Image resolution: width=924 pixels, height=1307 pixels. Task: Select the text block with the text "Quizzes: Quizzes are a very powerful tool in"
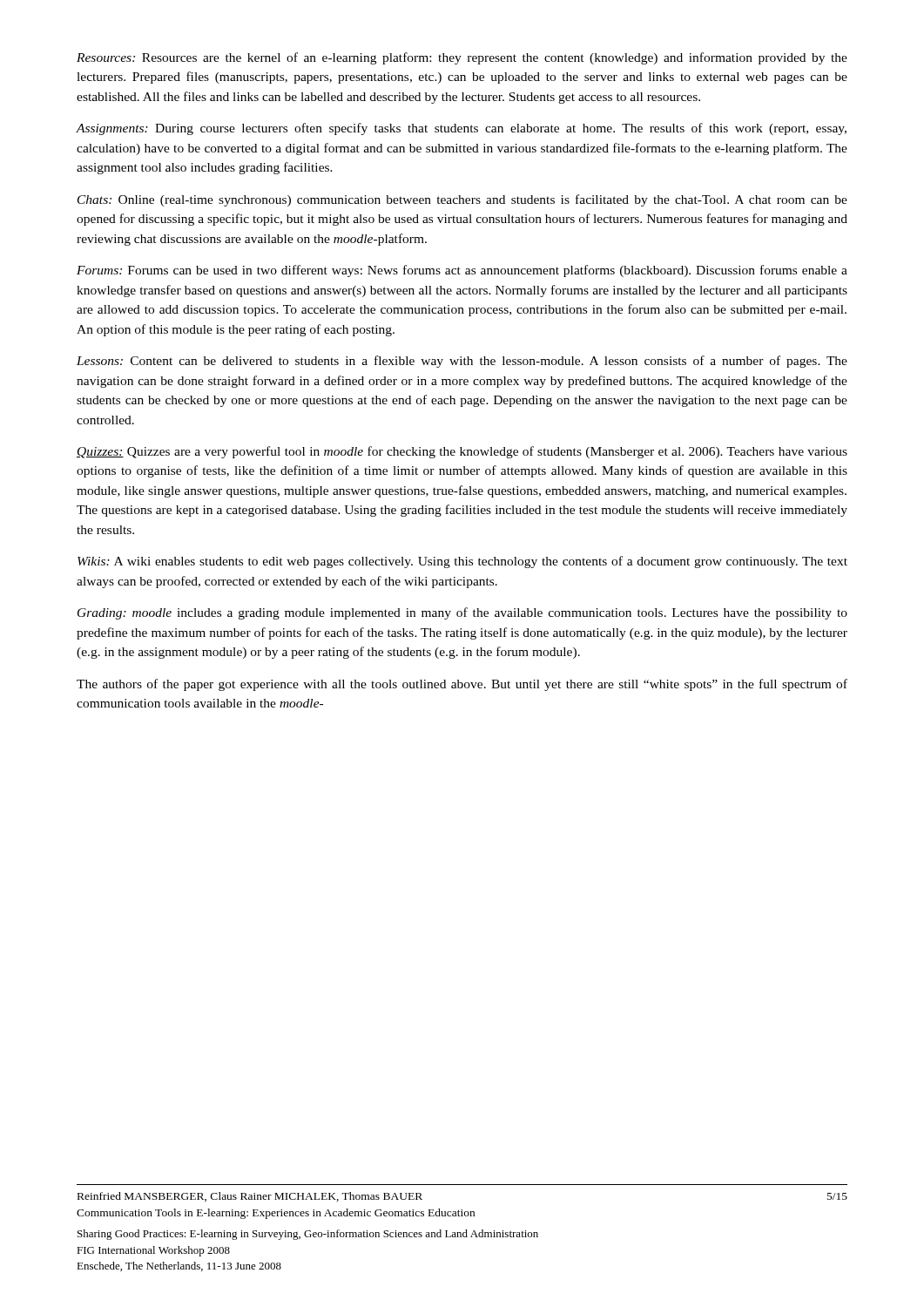(462, 490)
